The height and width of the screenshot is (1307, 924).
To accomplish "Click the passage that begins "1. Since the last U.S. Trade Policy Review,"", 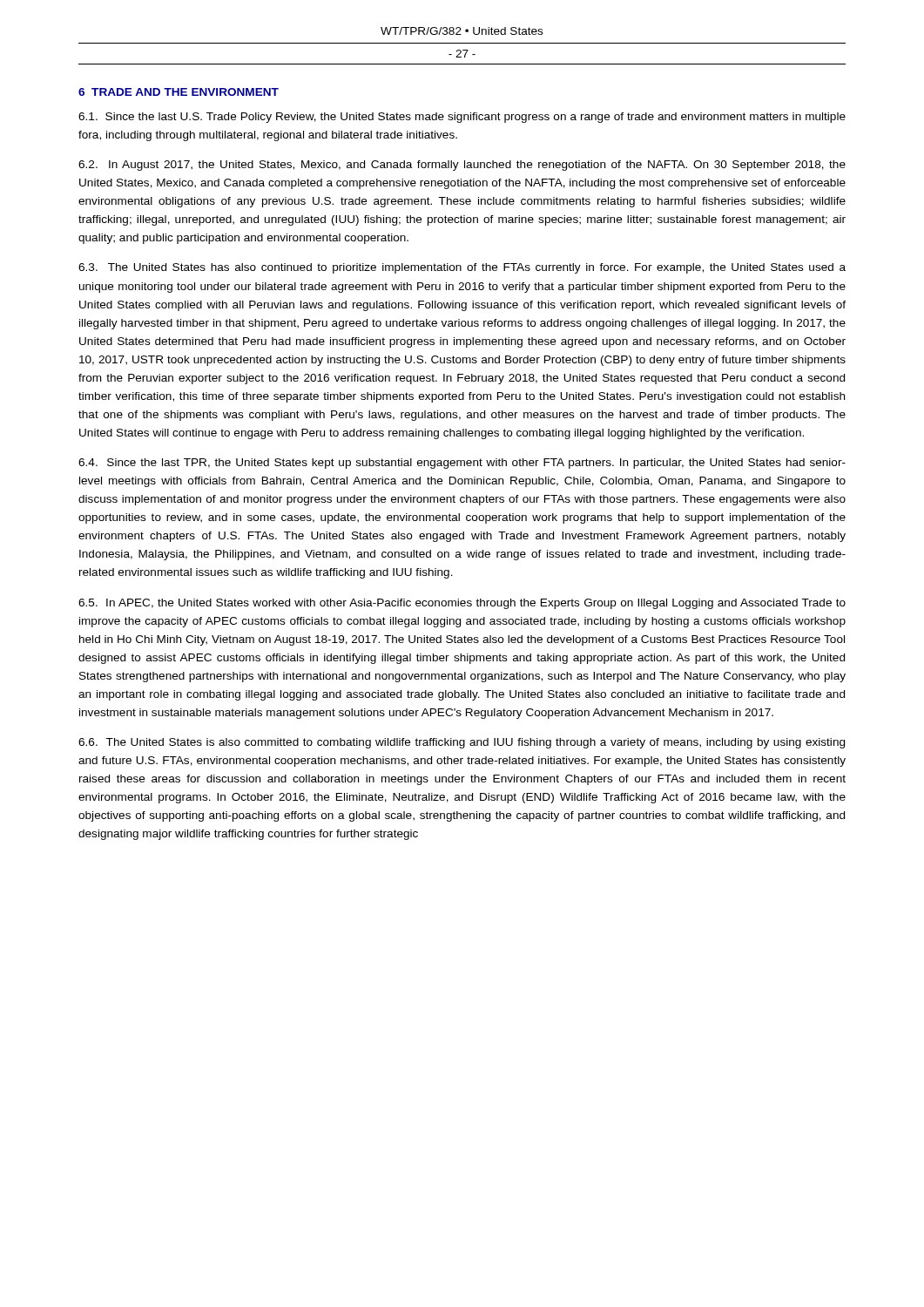I will 462,125.
